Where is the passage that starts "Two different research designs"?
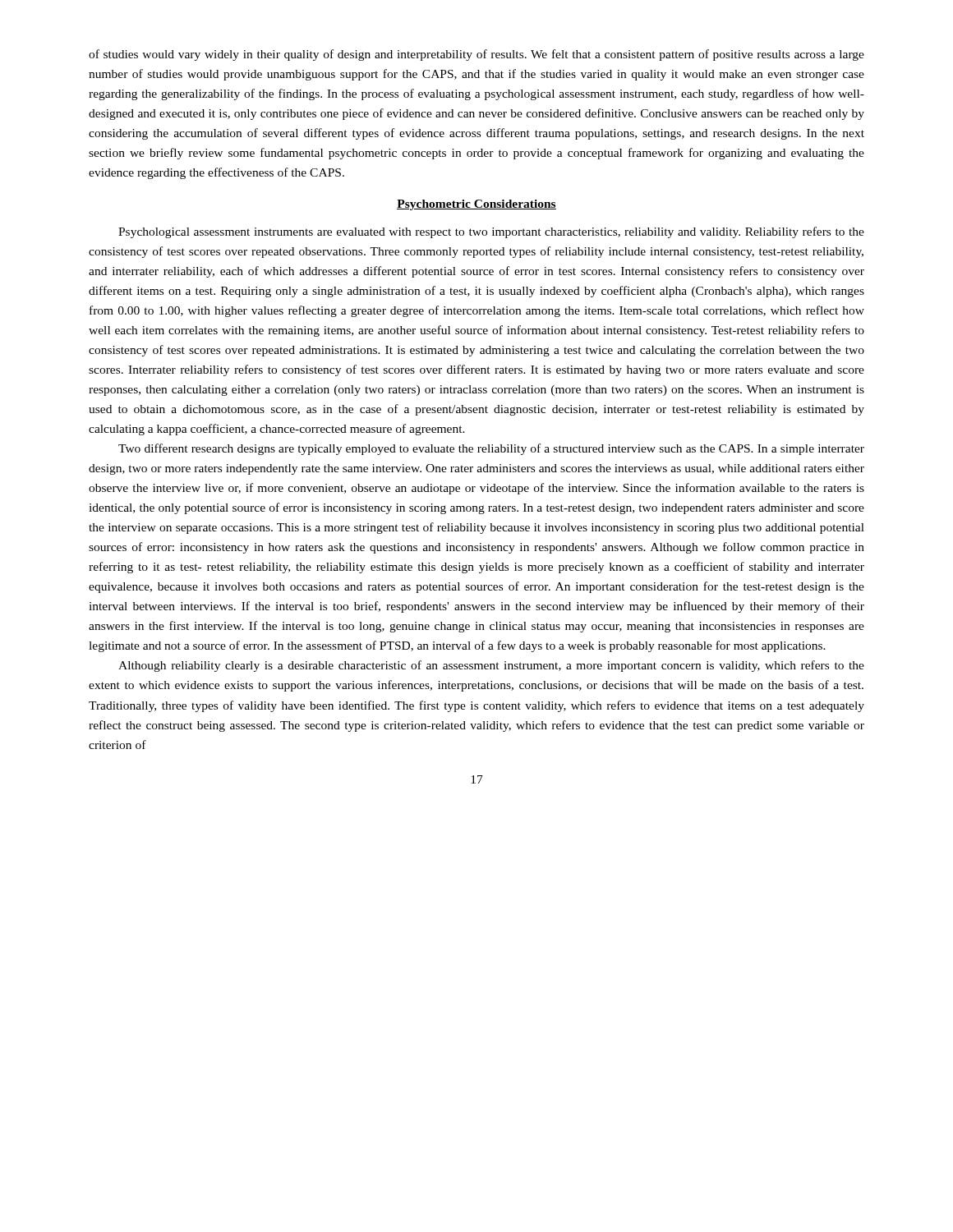The width and height of the screenshot is (953, 1232). pyautogui.click(x=476, y=547)
